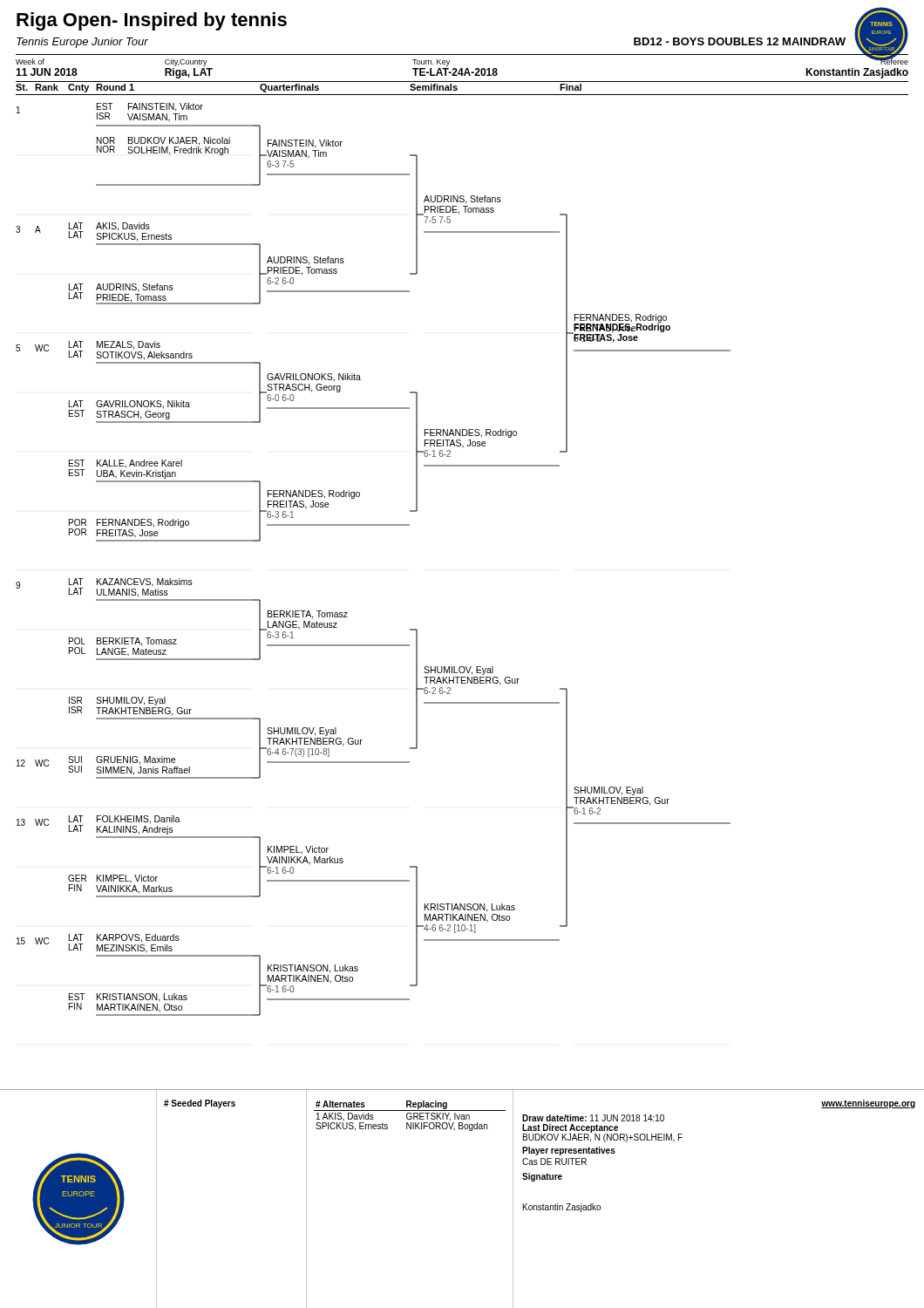
Task: Click on the region starting "Tourn. Key TE-LAT-24A-2018"
Action: 431,63
